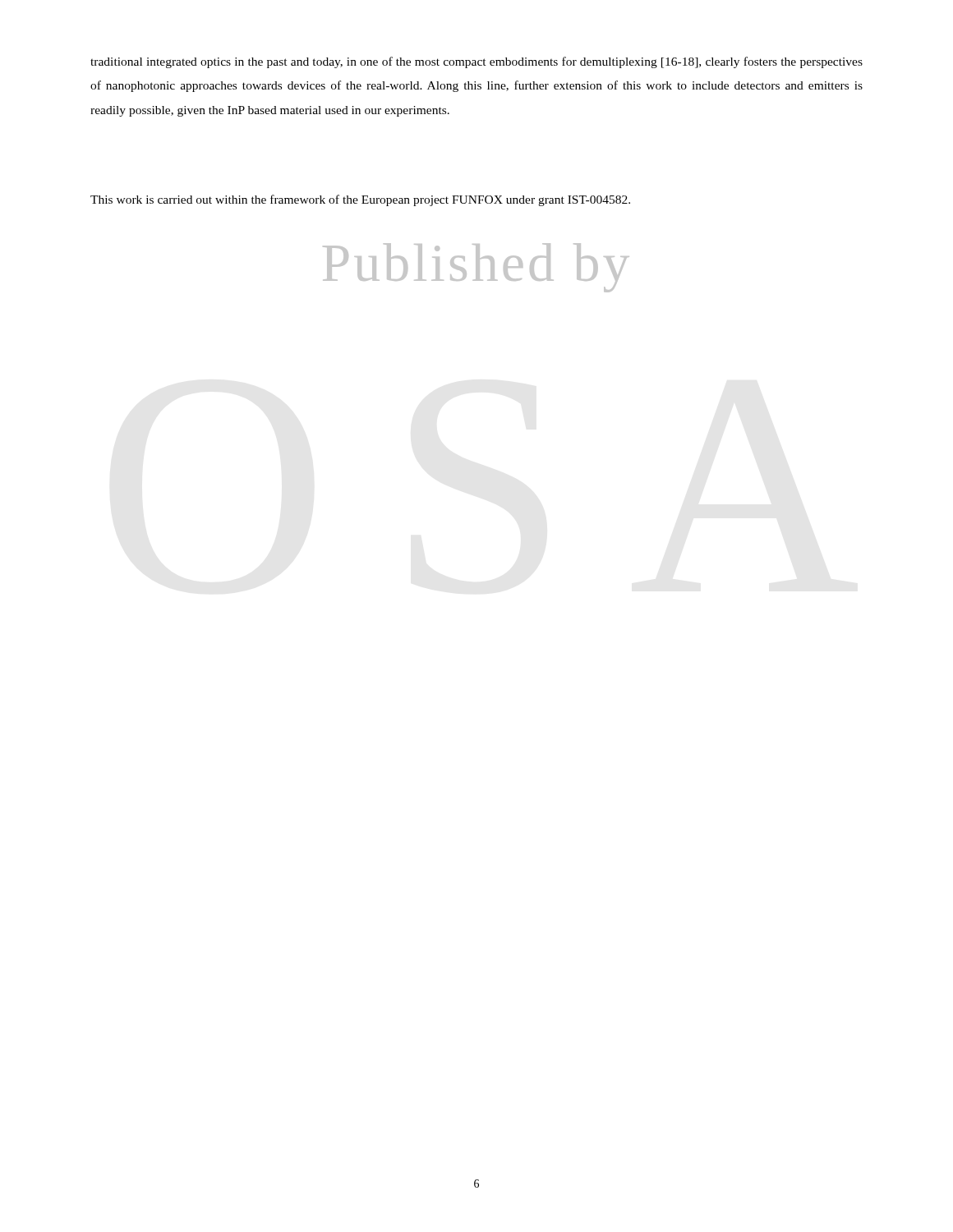Screen dimensions: 1232x953
Task: Click the passage that begins "traditional integrated optics in the past and today,"
Action: coord(476,85)
